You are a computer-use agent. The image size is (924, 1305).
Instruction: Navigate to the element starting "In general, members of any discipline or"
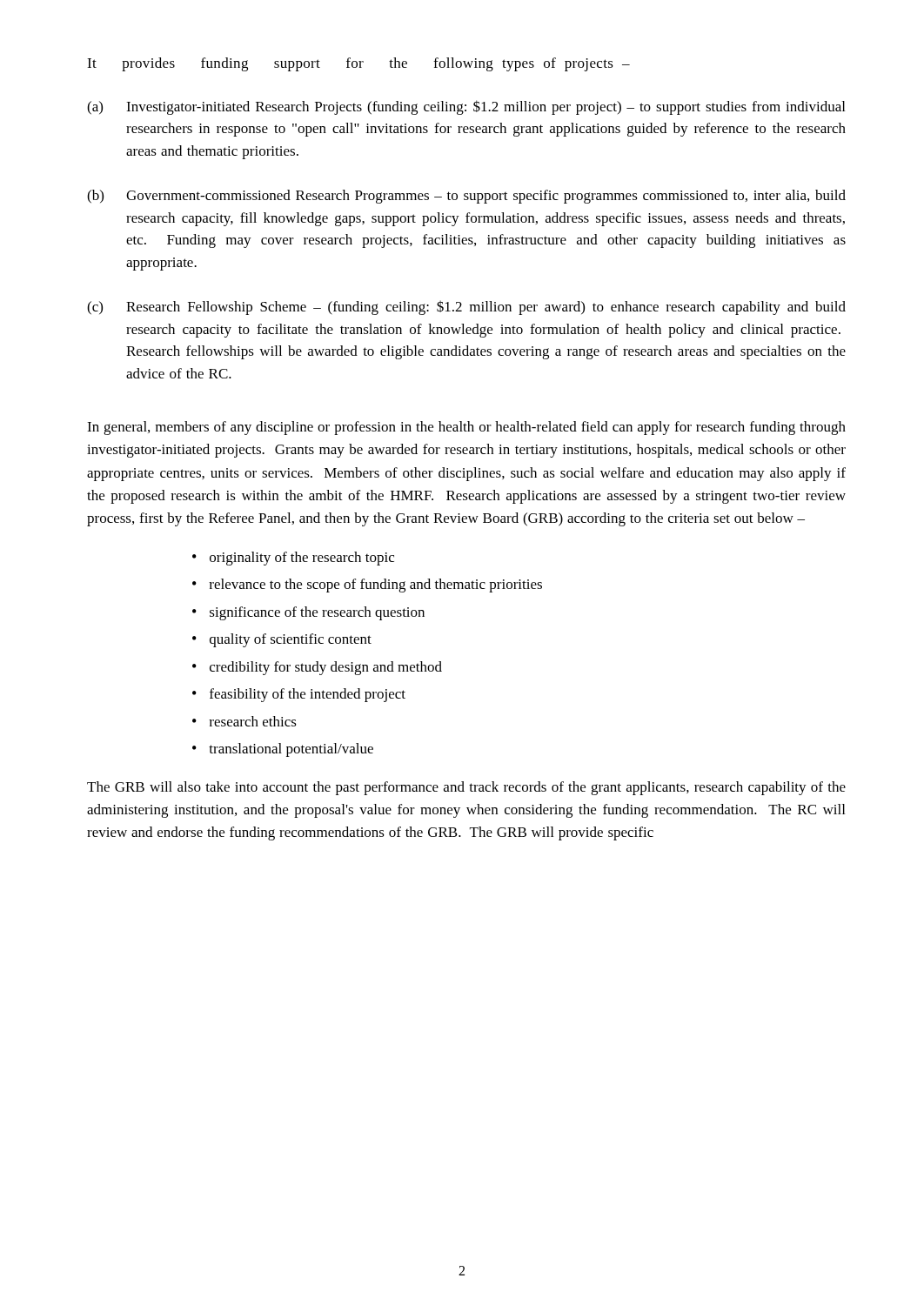coord(466,473)
